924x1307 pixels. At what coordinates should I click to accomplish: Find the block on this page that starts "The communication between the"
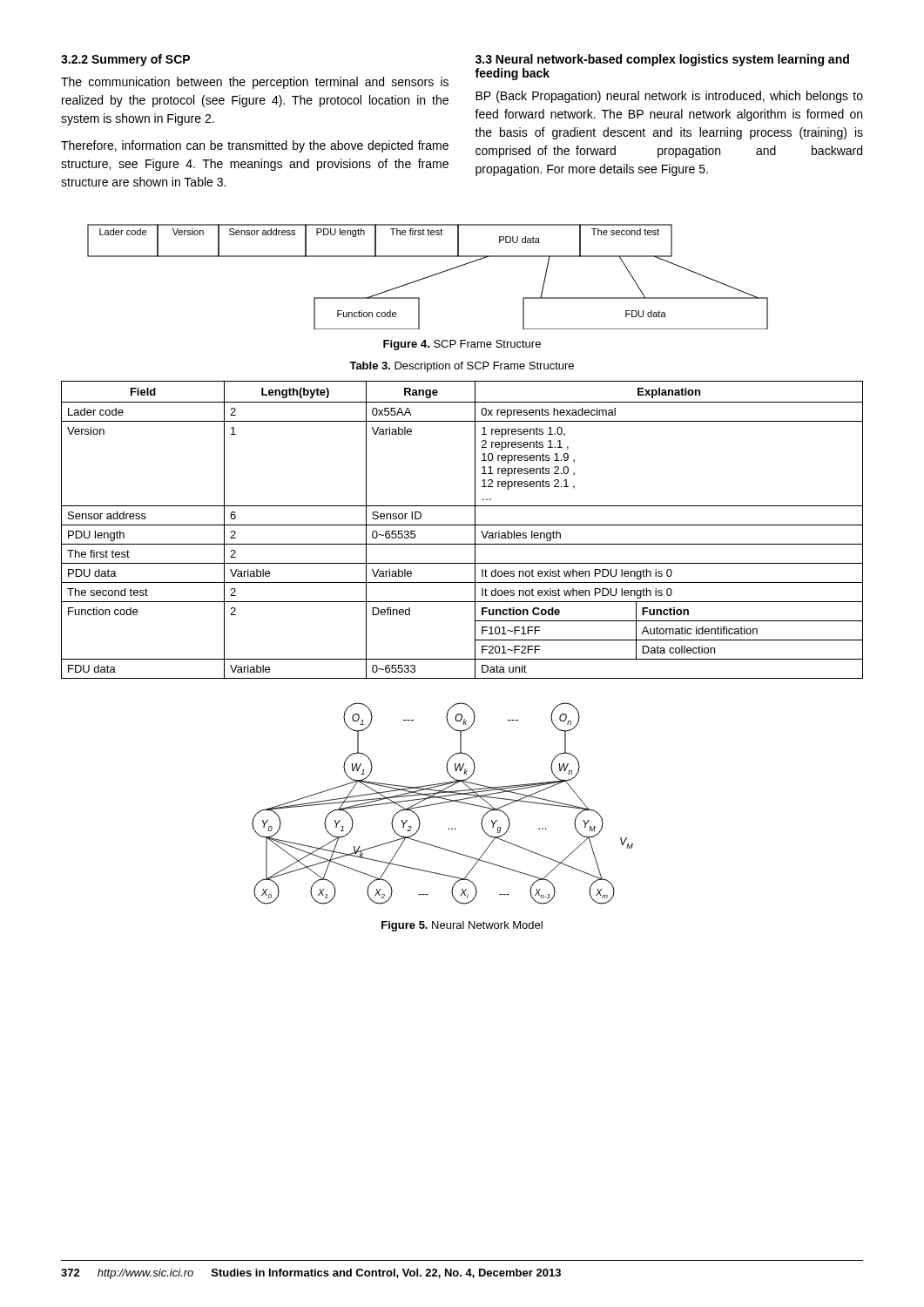(255, 132)
